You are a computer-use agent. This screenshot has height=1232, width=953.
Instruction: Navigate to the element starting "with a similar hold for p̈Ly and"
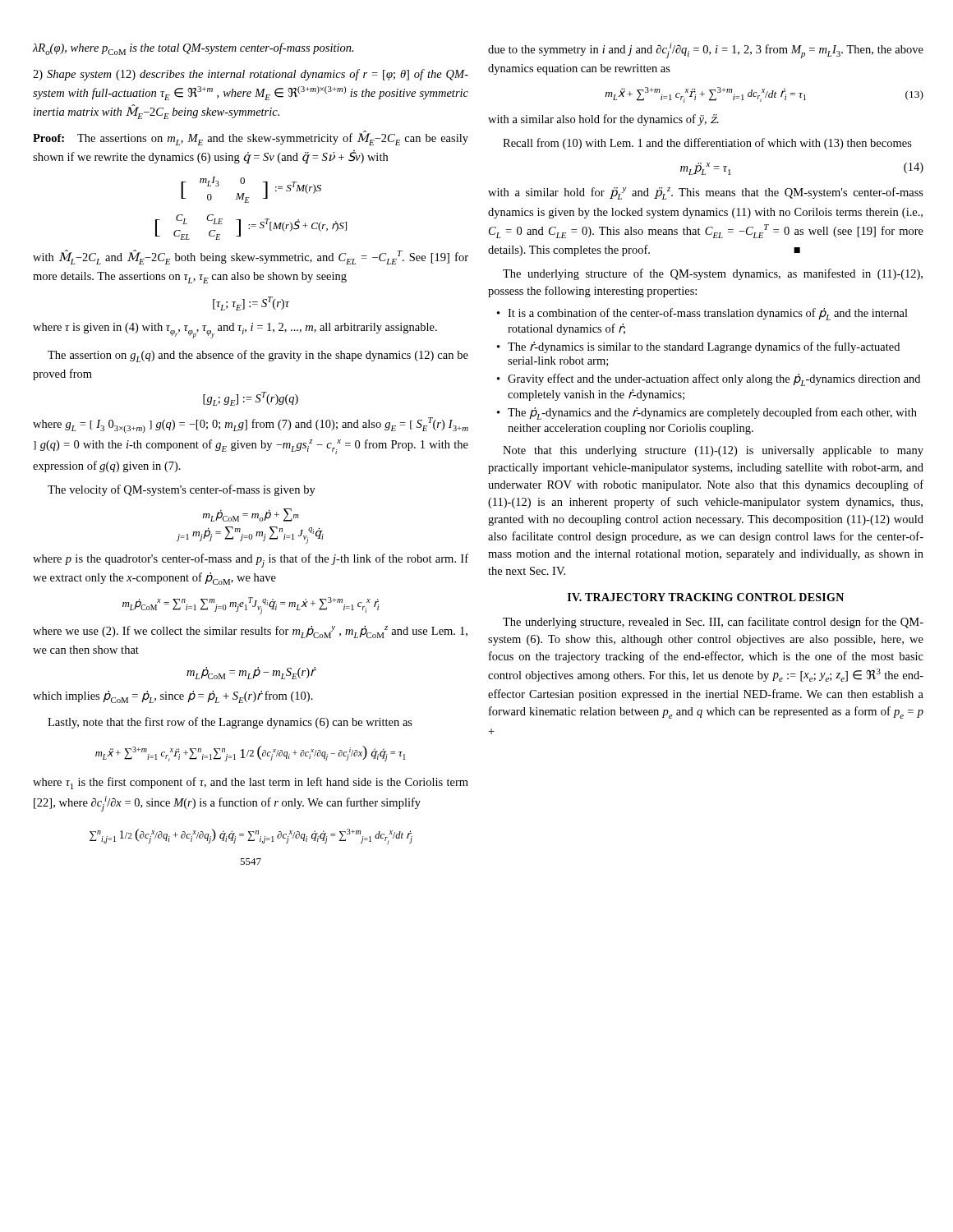(x=706, y=221)
